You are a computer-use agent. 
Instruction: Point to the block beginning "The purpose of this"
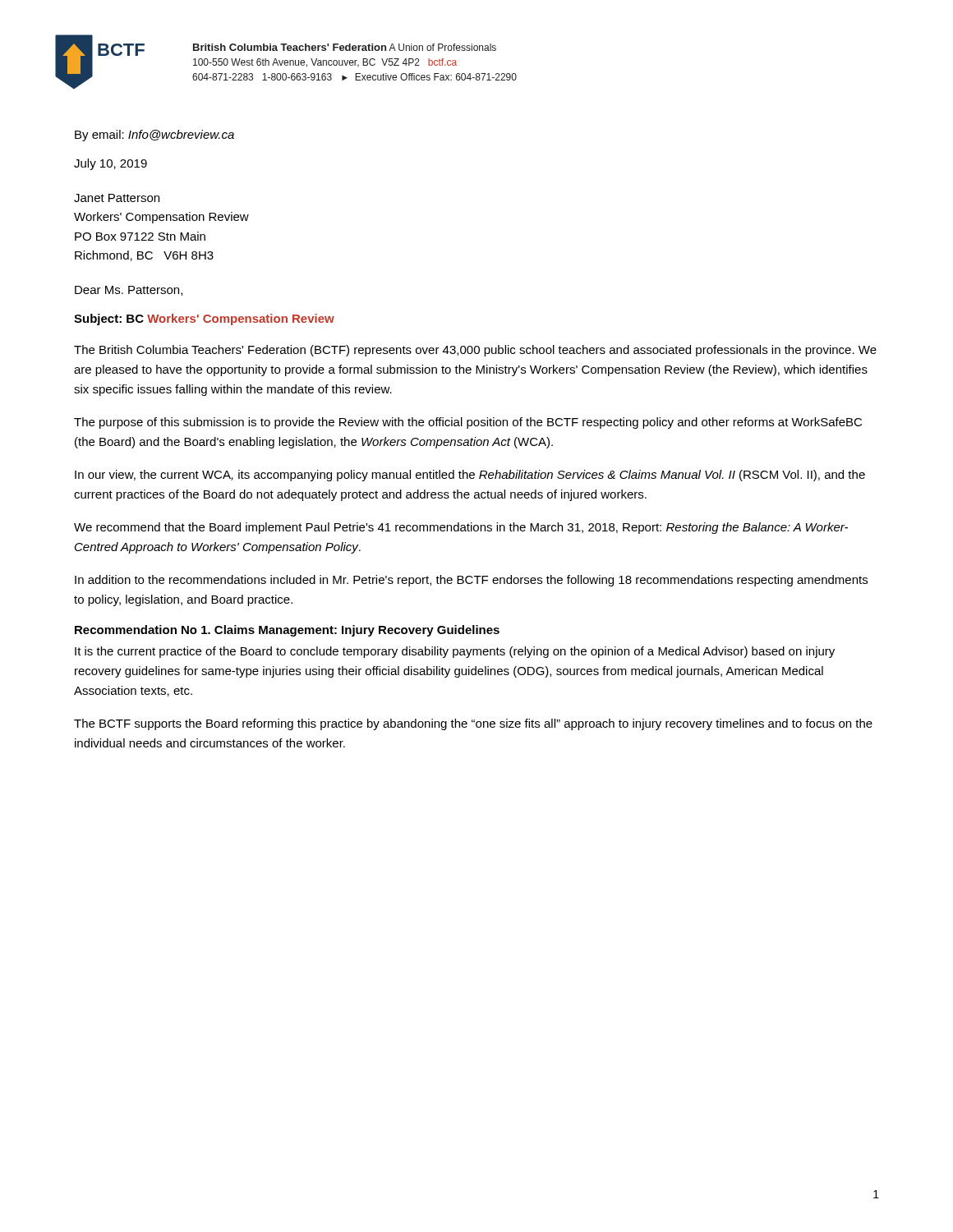point(468,432)
